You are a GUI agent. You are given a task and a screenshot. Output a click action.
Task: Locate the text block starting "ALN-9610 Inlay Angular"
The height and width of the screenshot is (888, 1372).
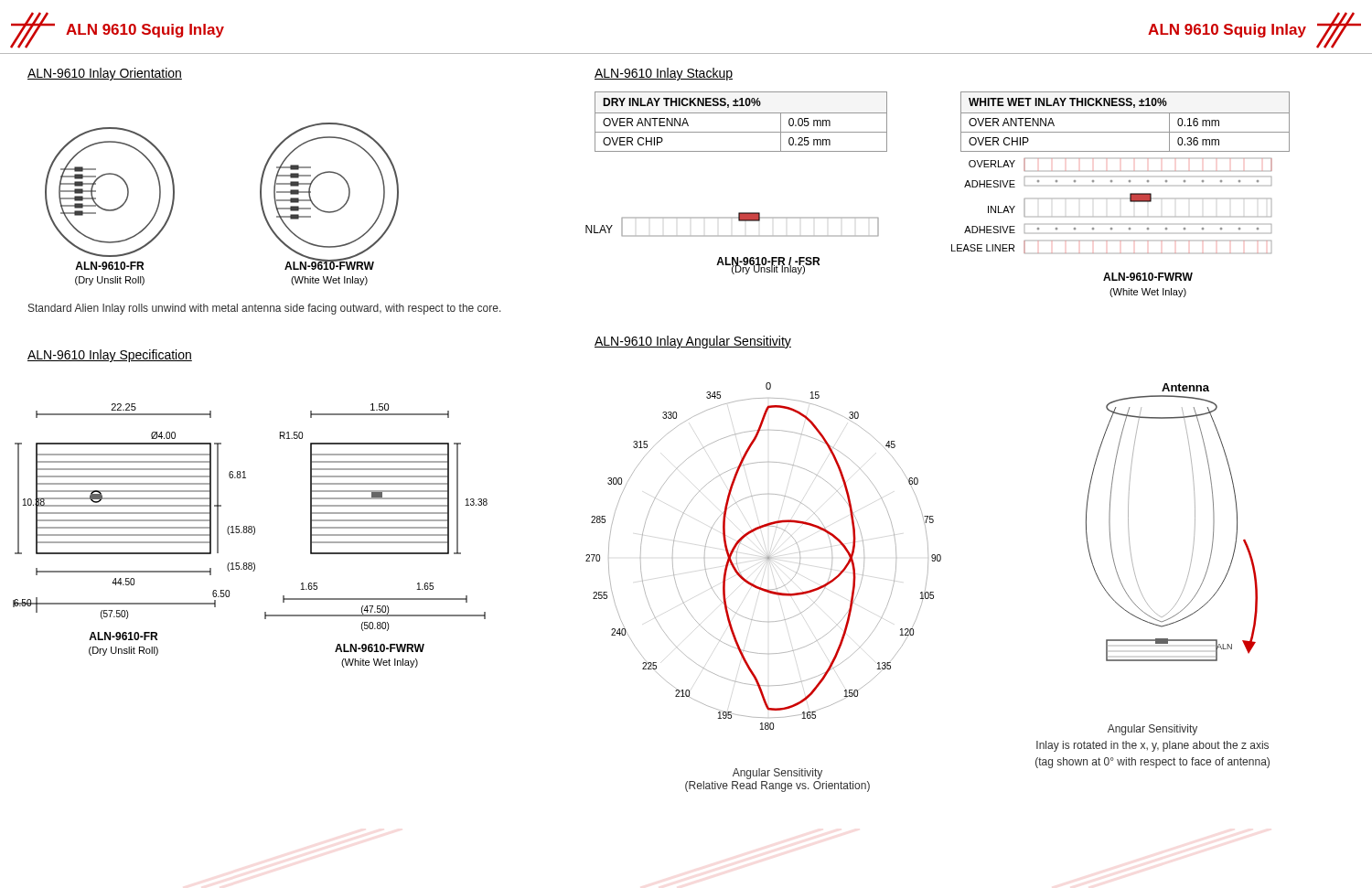pos(693,341)
